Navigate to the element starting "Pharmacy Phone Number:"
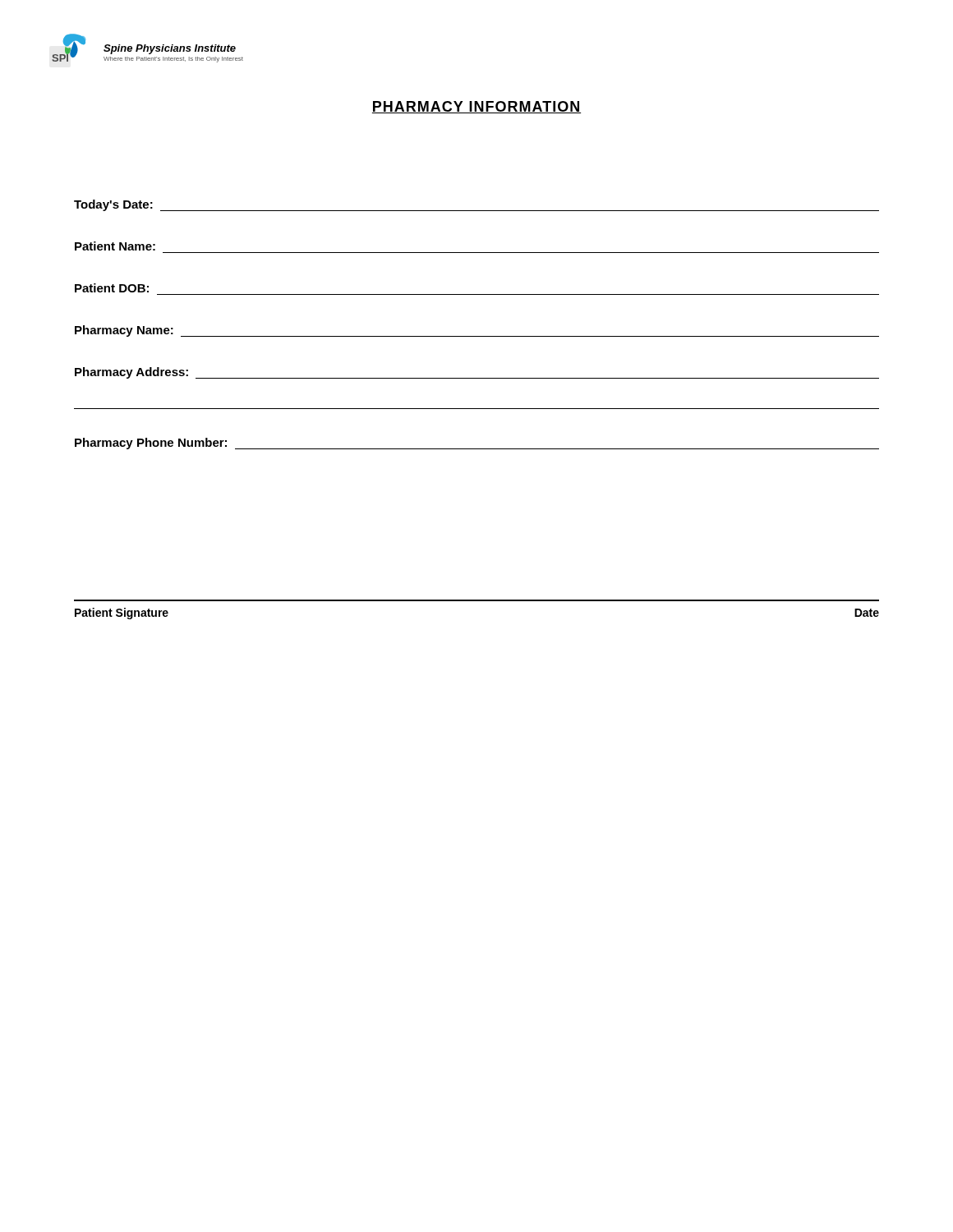This screenshot has width=953, height=1232. click(x=476, y=443)
